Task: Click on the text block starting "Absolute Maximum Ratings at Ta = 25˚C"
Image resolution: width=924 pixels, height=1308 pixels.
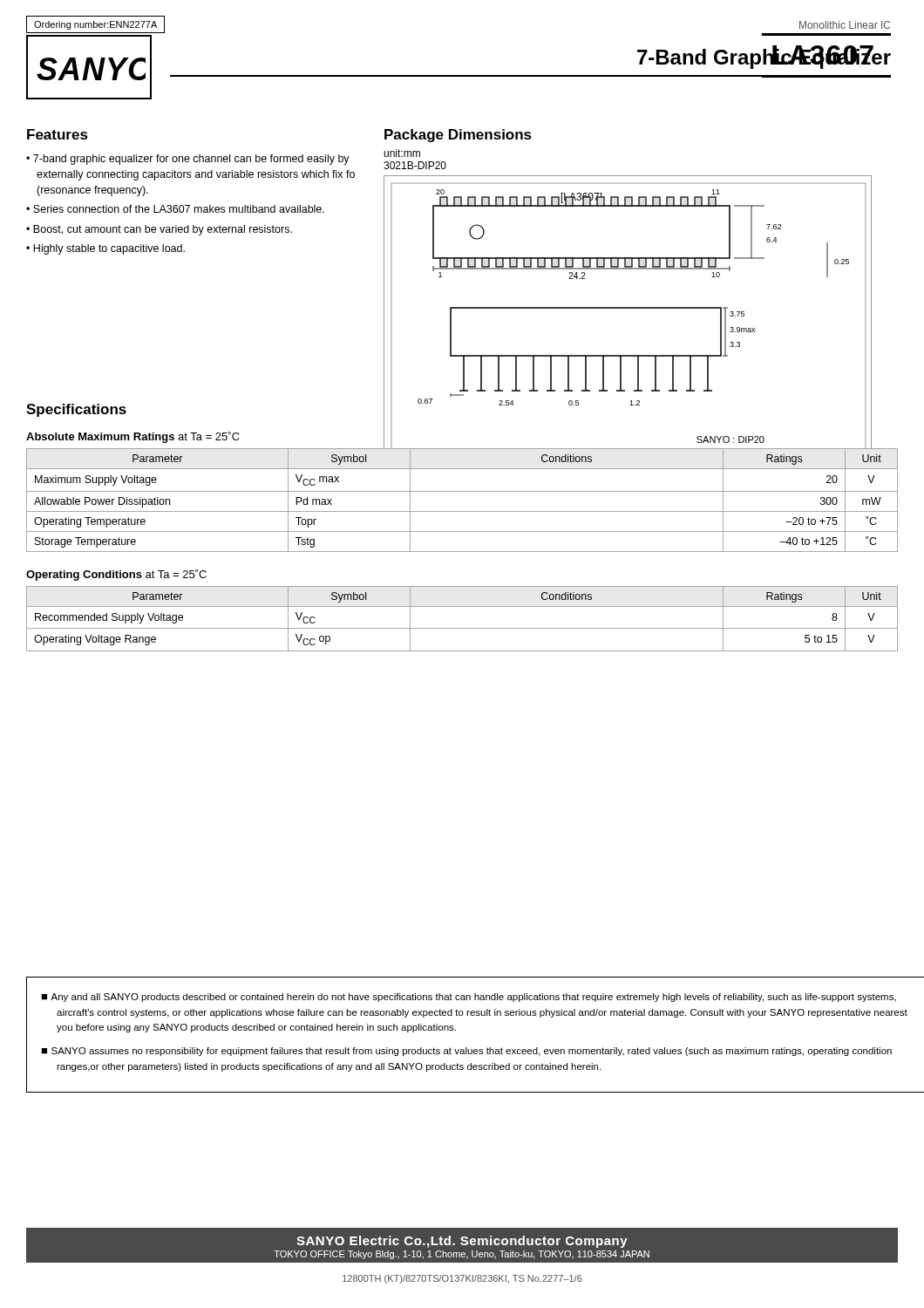Action: (133, 436)
